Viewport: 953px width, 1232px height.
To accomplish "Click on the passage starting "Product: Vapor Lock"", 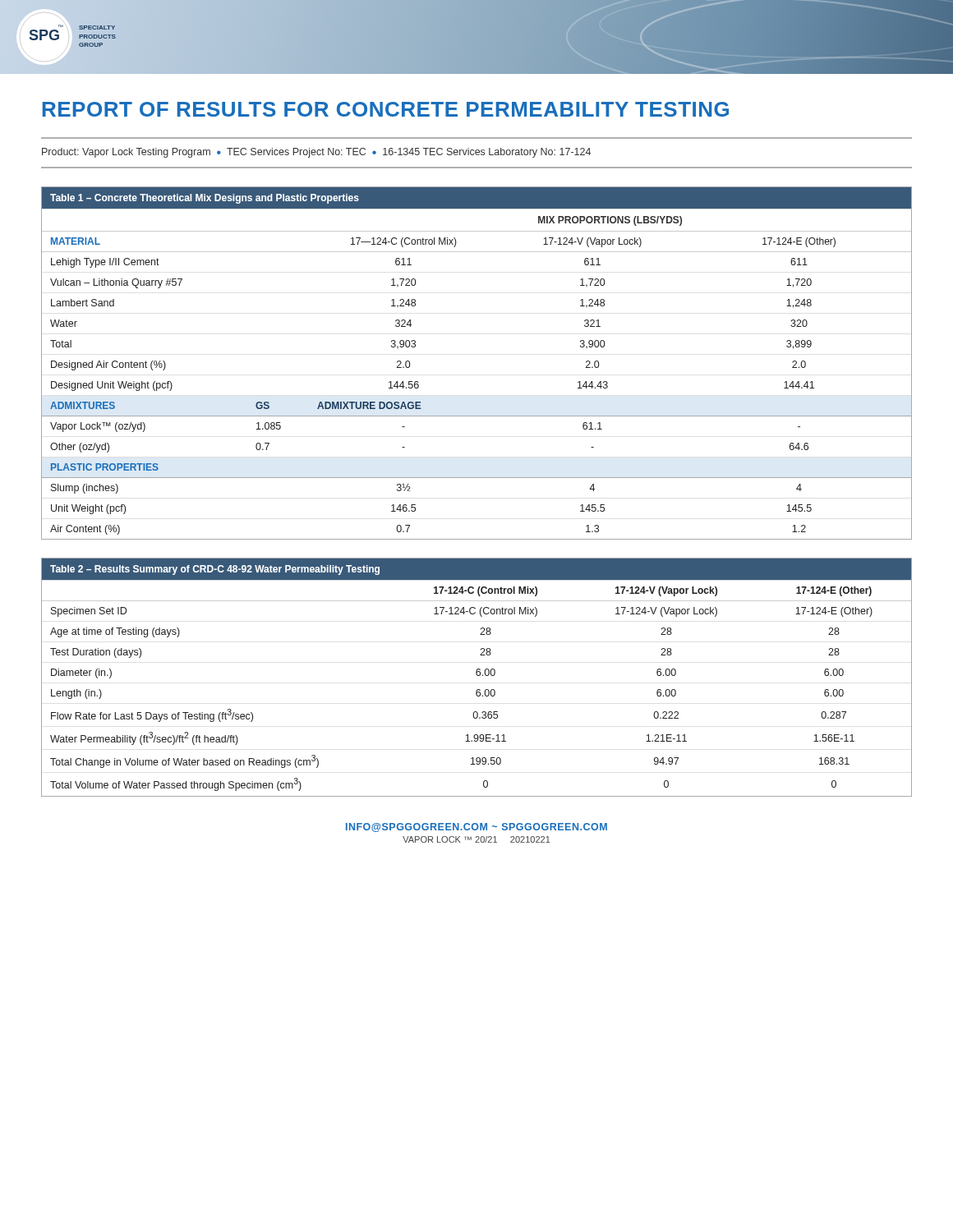I will pyautogui.click(x=316, y=152).
